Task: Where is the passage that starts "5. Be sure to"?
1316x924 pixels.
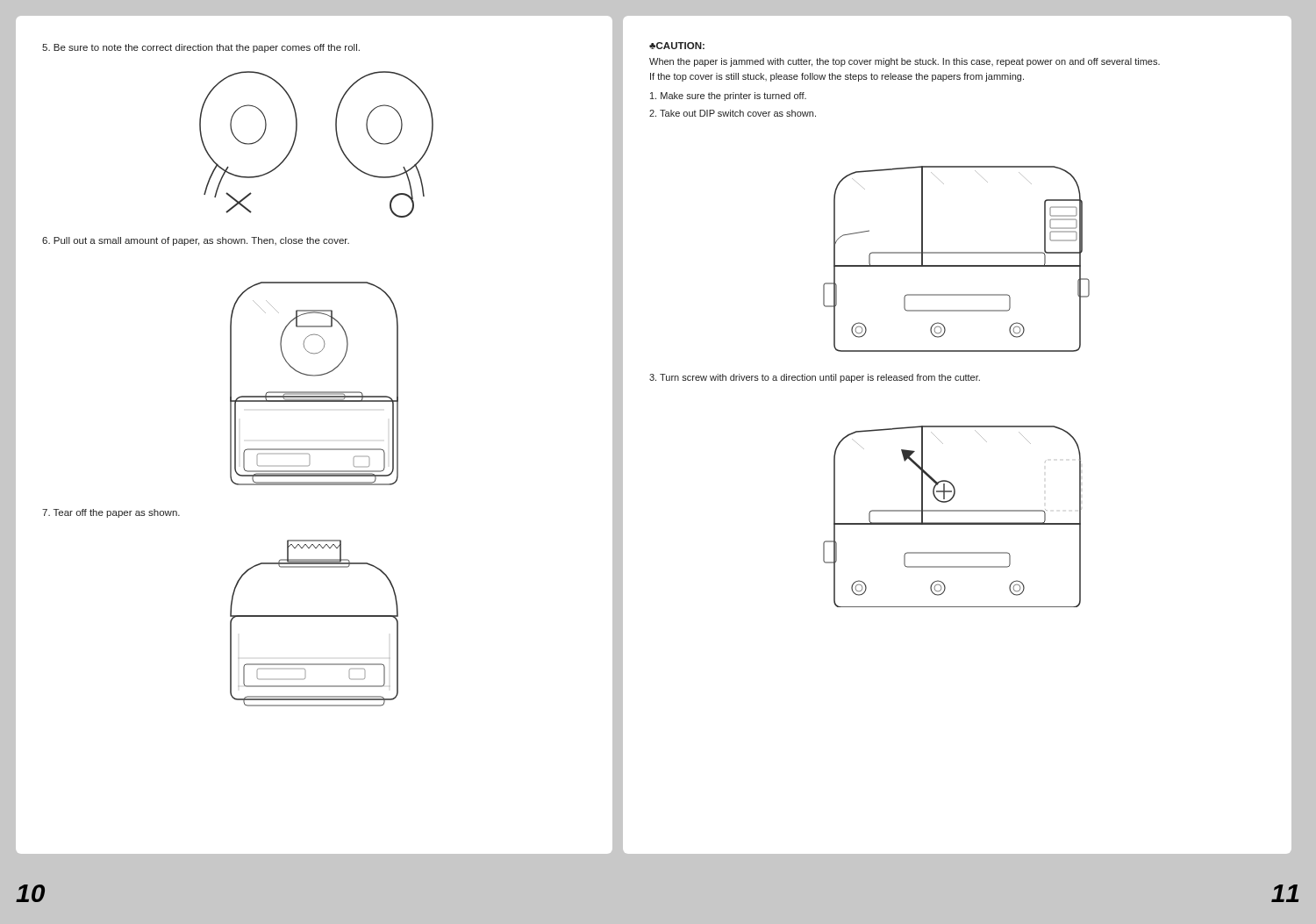Action: click(201, 47)
